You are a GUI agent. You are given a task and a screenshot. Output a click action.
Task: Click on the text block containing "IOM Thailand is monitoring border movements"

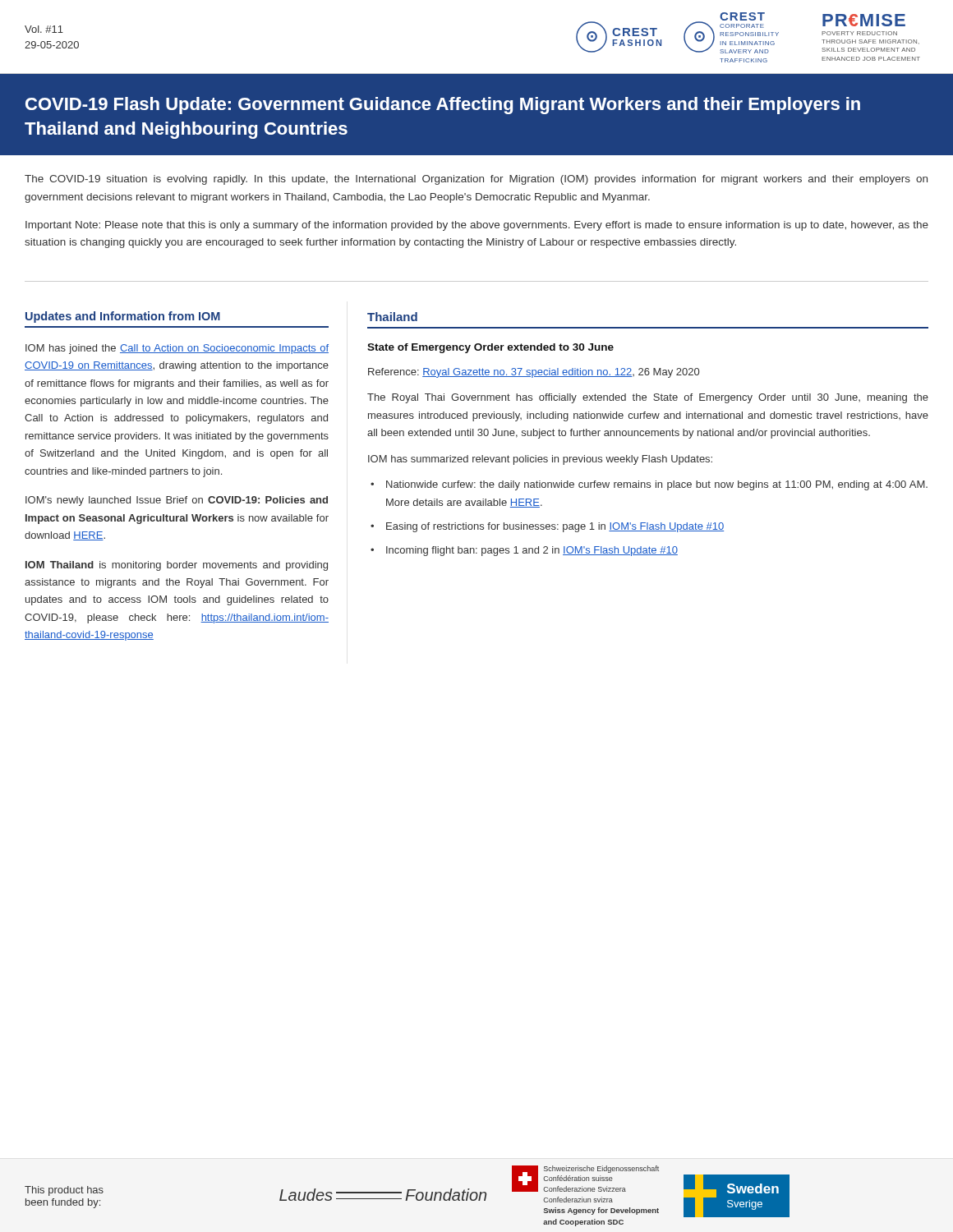(x=177, y=600)
